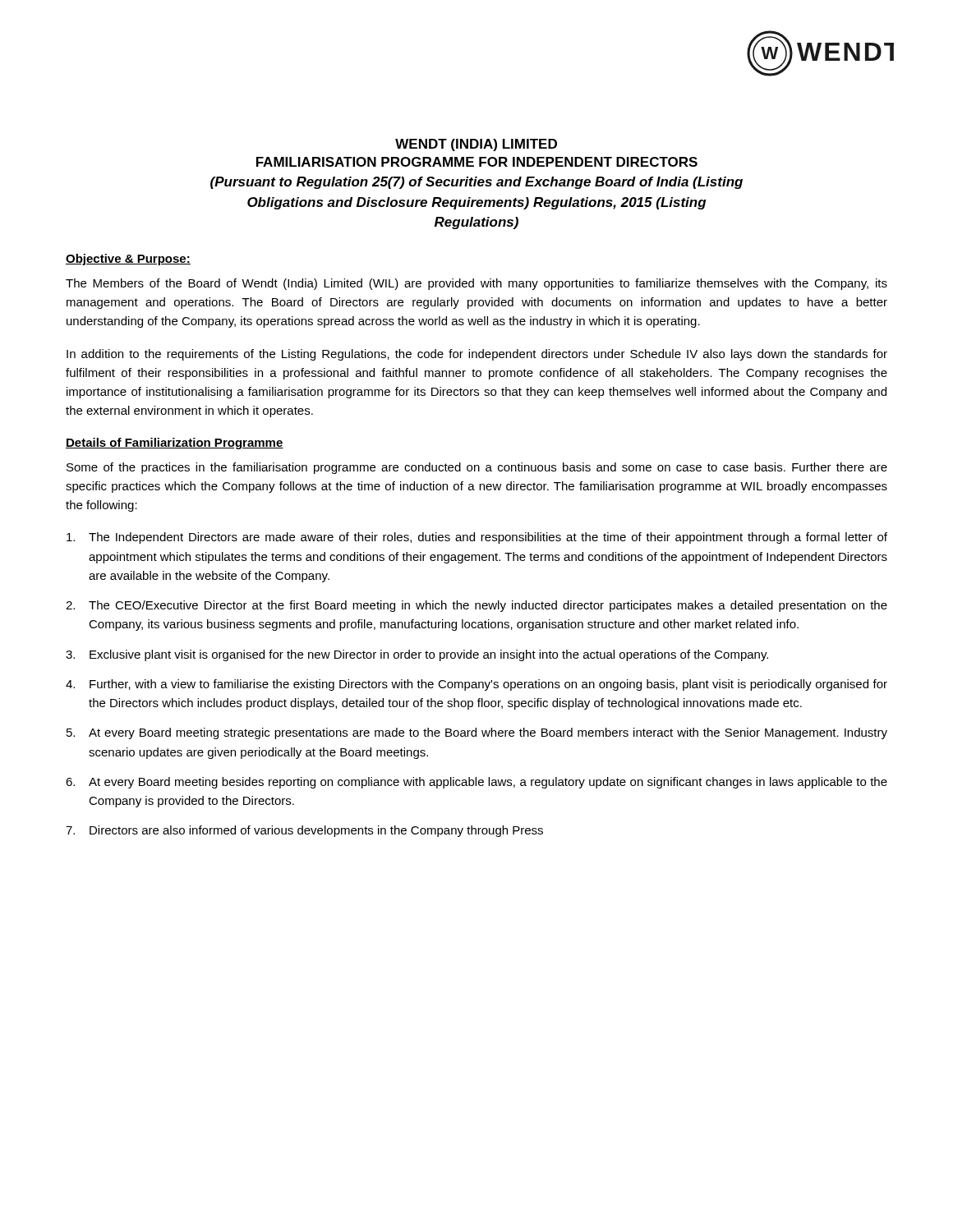Select the section header that reads "Details of Familiarization Programme"
The image size is (953, 1232).
174,442
